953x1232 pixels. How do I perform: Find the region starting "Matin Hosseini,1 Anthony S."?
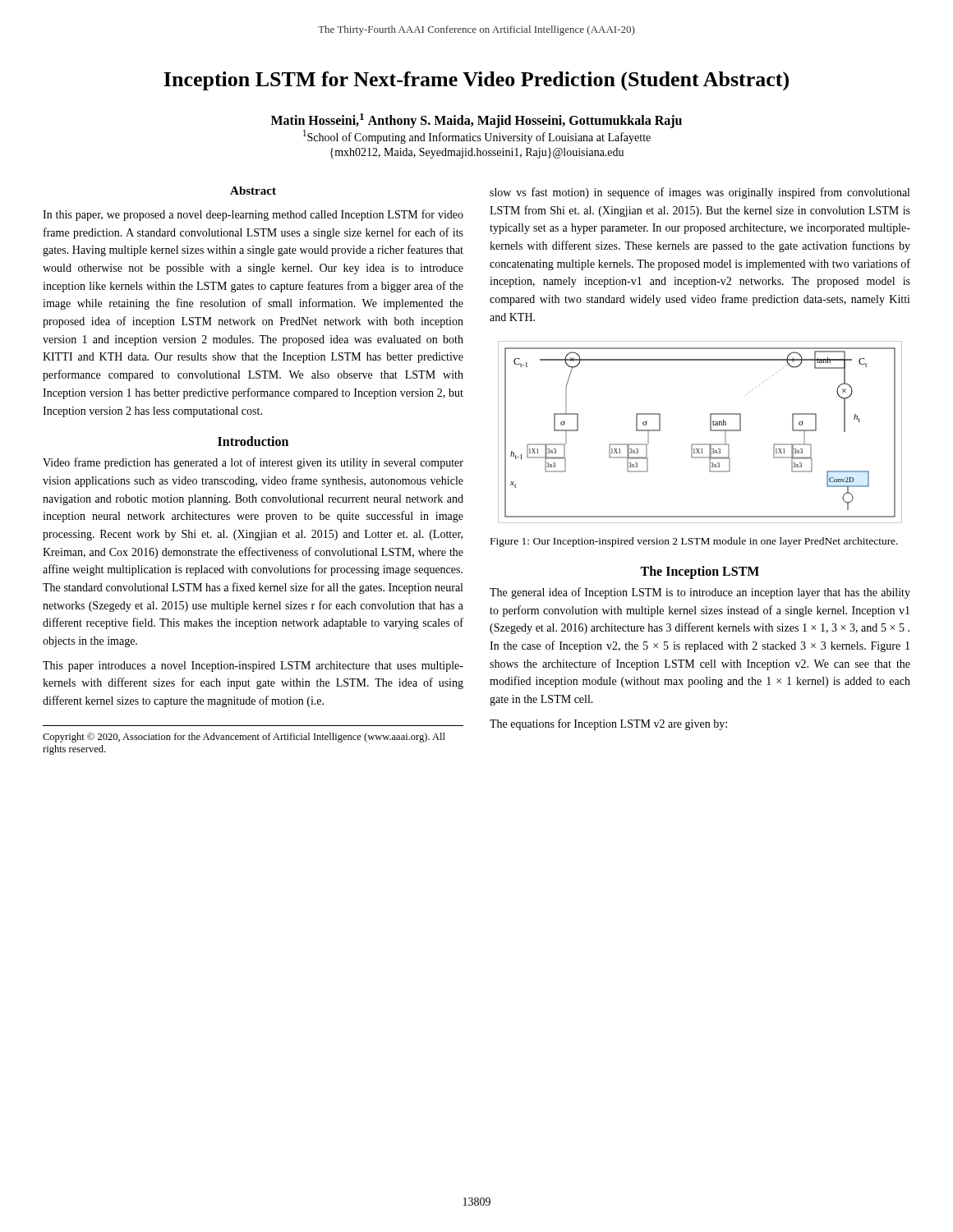pyautogui.click(x=476, y=134)
